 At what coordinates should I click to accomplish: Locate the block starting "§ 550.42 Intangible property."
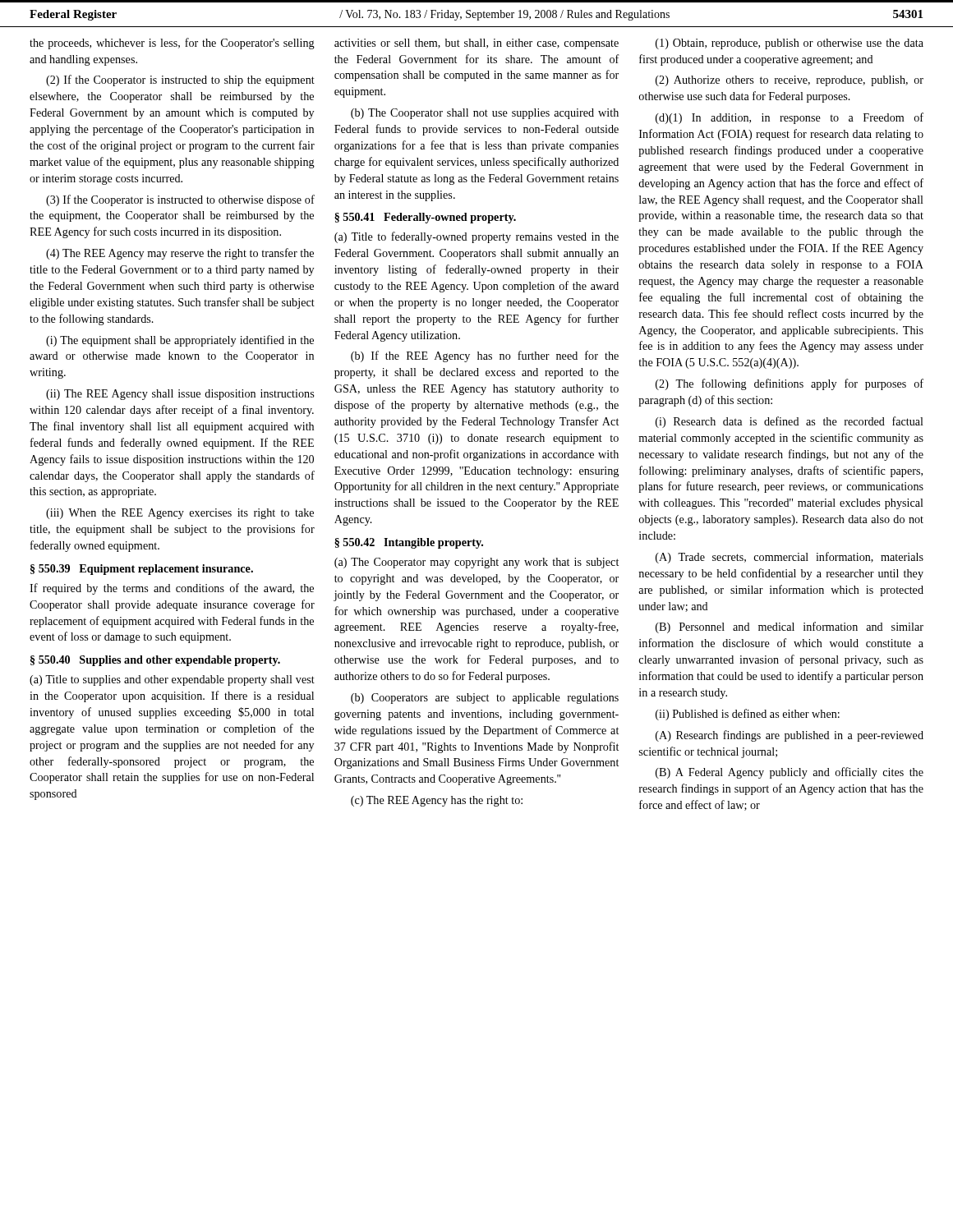[476, 543]
